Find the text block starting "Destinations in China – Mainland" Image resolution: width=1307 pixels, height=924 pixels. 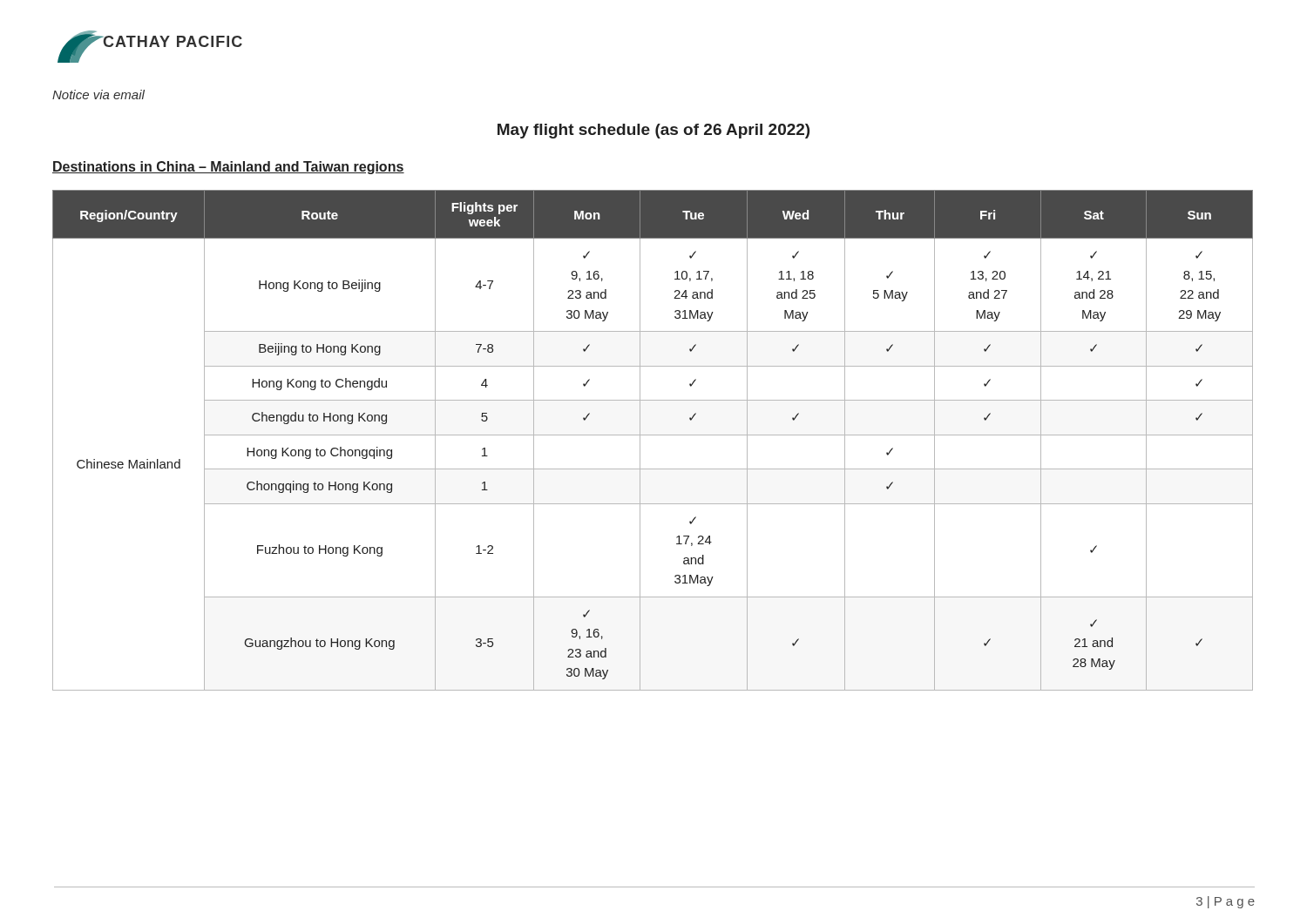228,167
